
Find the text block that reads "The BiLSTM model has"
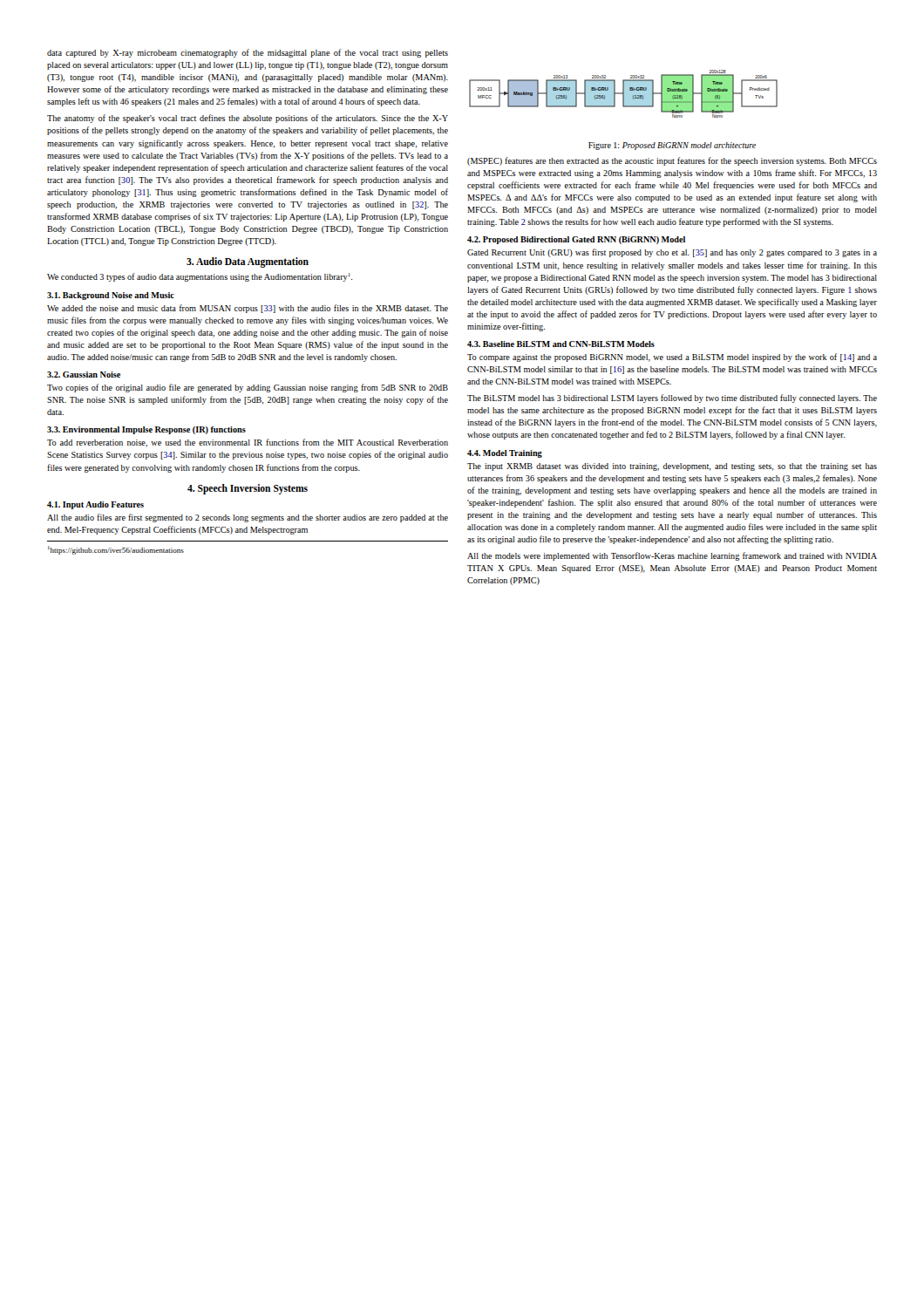click(x=672, y=417)
